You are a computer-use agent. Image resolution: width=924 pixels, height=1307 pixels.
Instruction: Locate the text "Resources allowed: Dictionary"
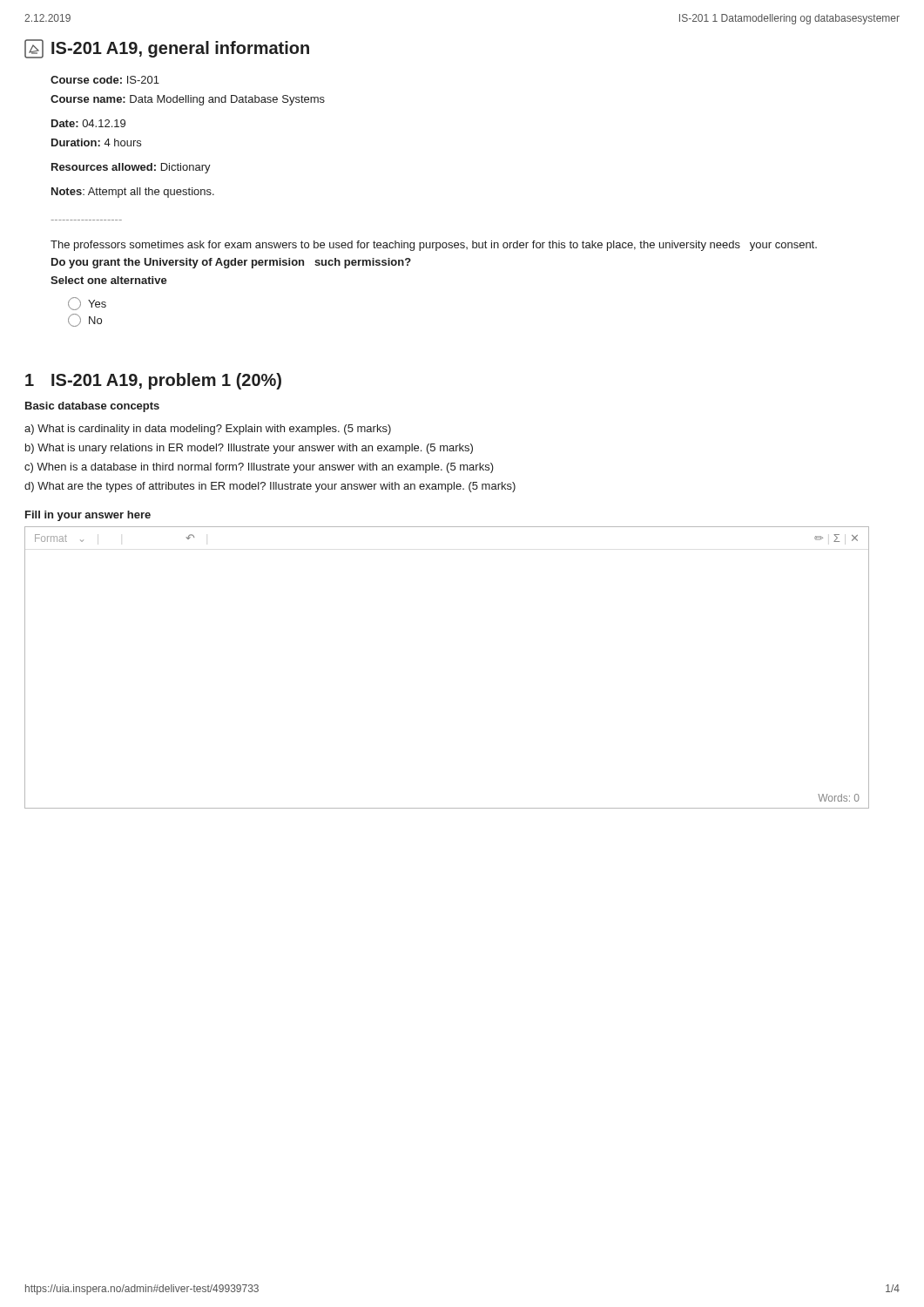(x=130, y=167)
